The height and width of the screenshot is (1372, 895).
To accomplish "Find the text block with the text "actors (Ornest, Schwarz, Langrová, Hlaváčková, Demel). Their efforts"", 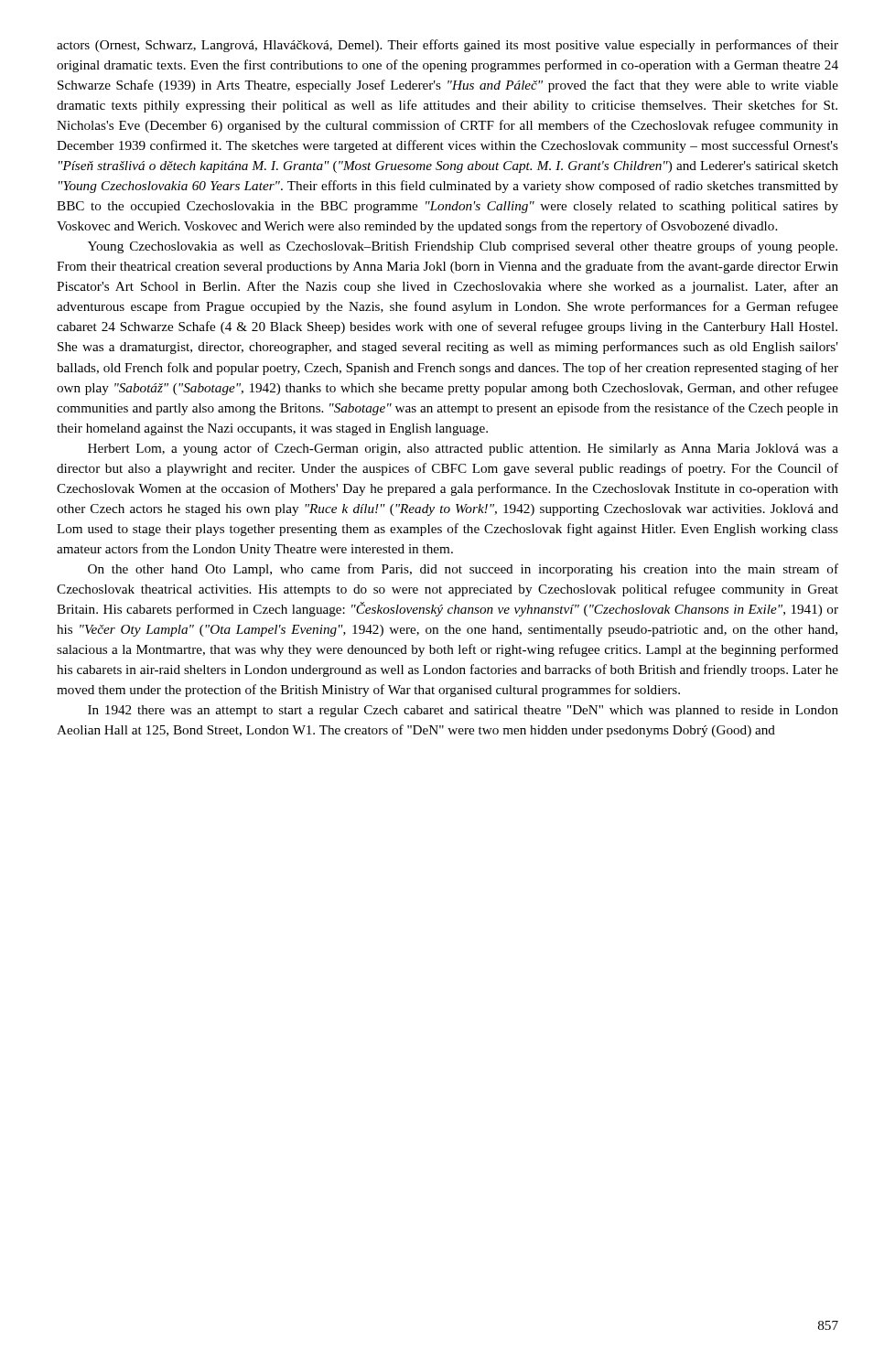I will (x=448, y=387).
